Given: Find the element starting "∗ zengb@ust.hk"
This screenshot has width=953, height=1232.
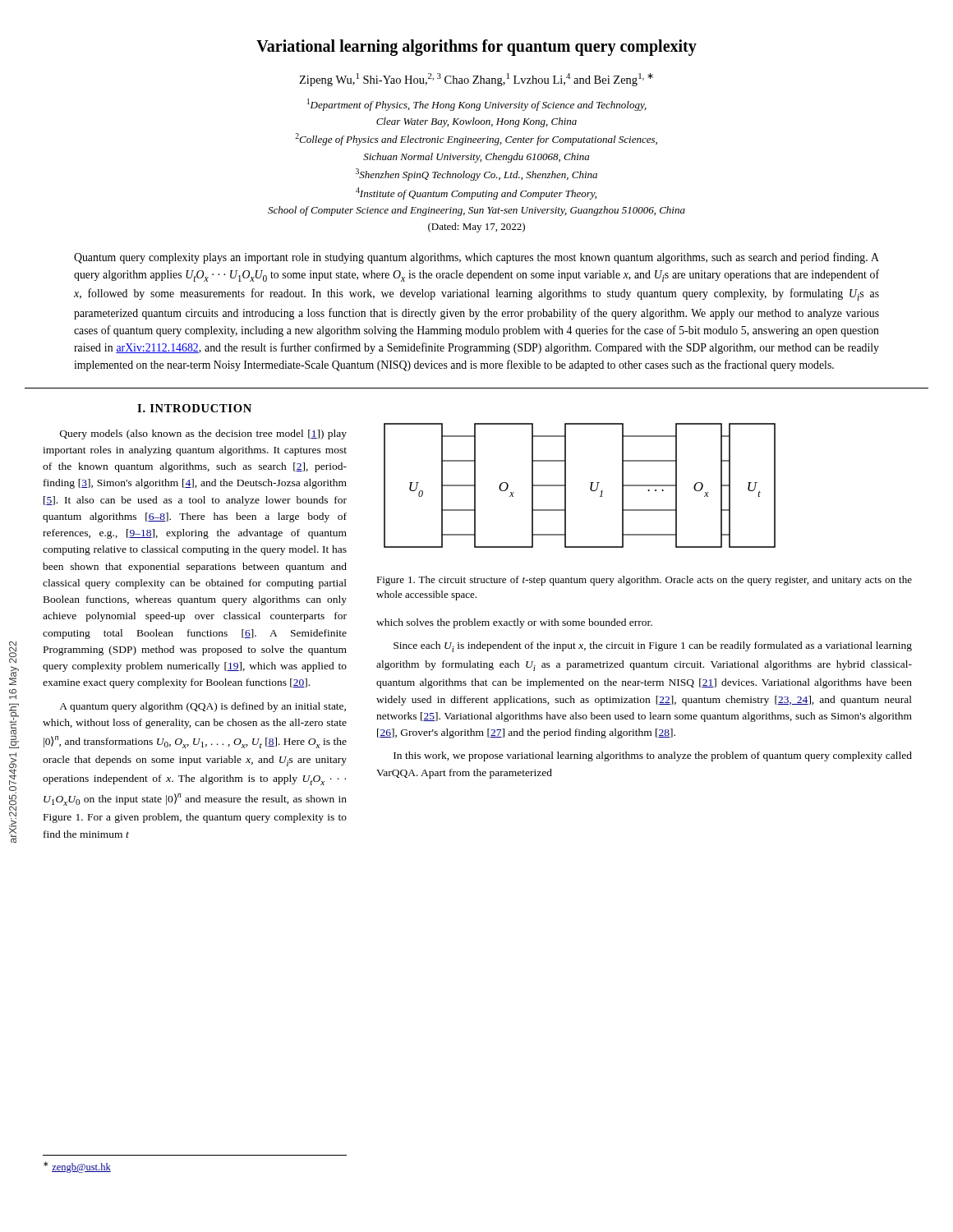Looking at the screenshot, I should coord(77,1166).
